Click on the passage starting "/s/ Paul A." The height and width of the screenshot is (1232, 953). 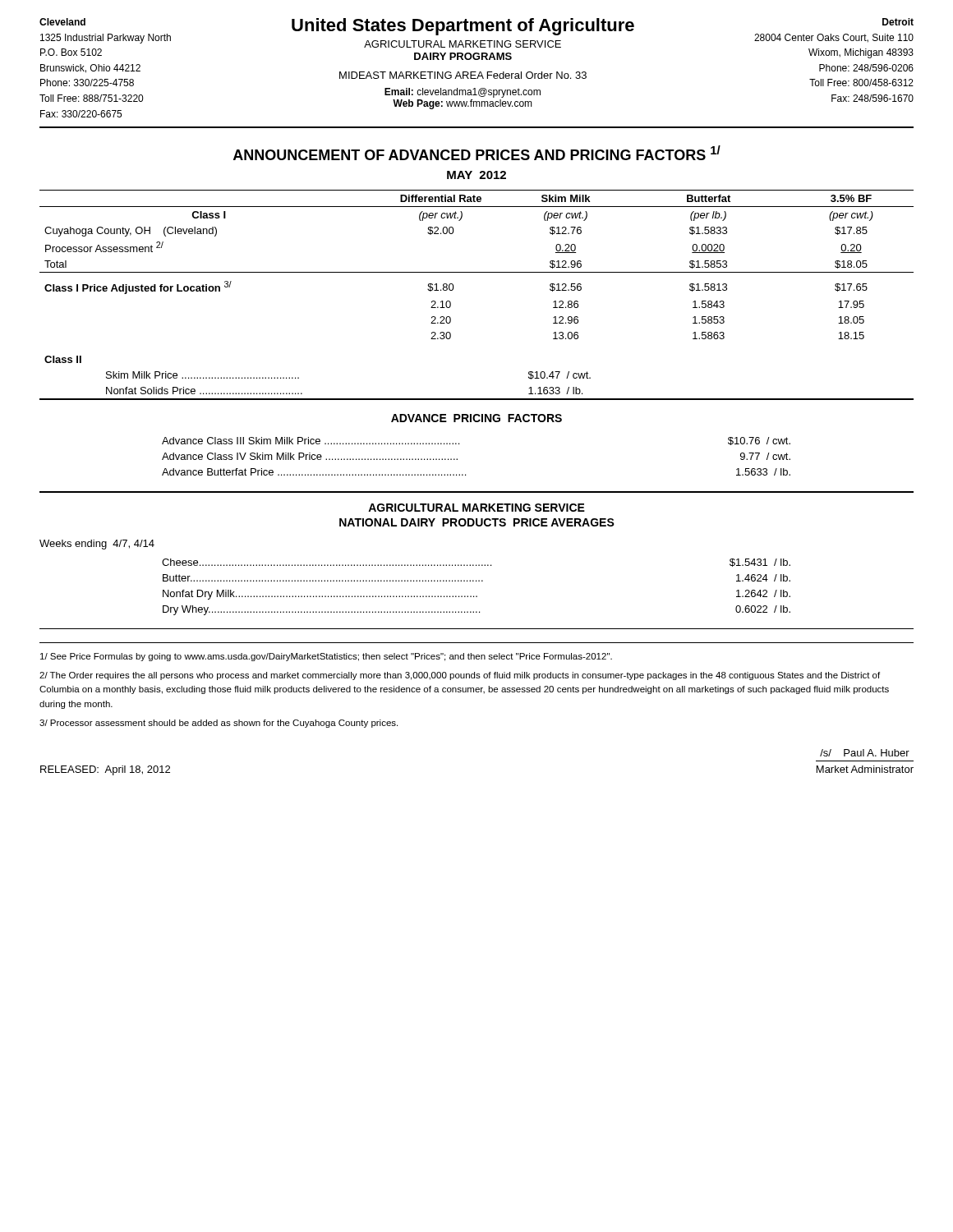865,761
